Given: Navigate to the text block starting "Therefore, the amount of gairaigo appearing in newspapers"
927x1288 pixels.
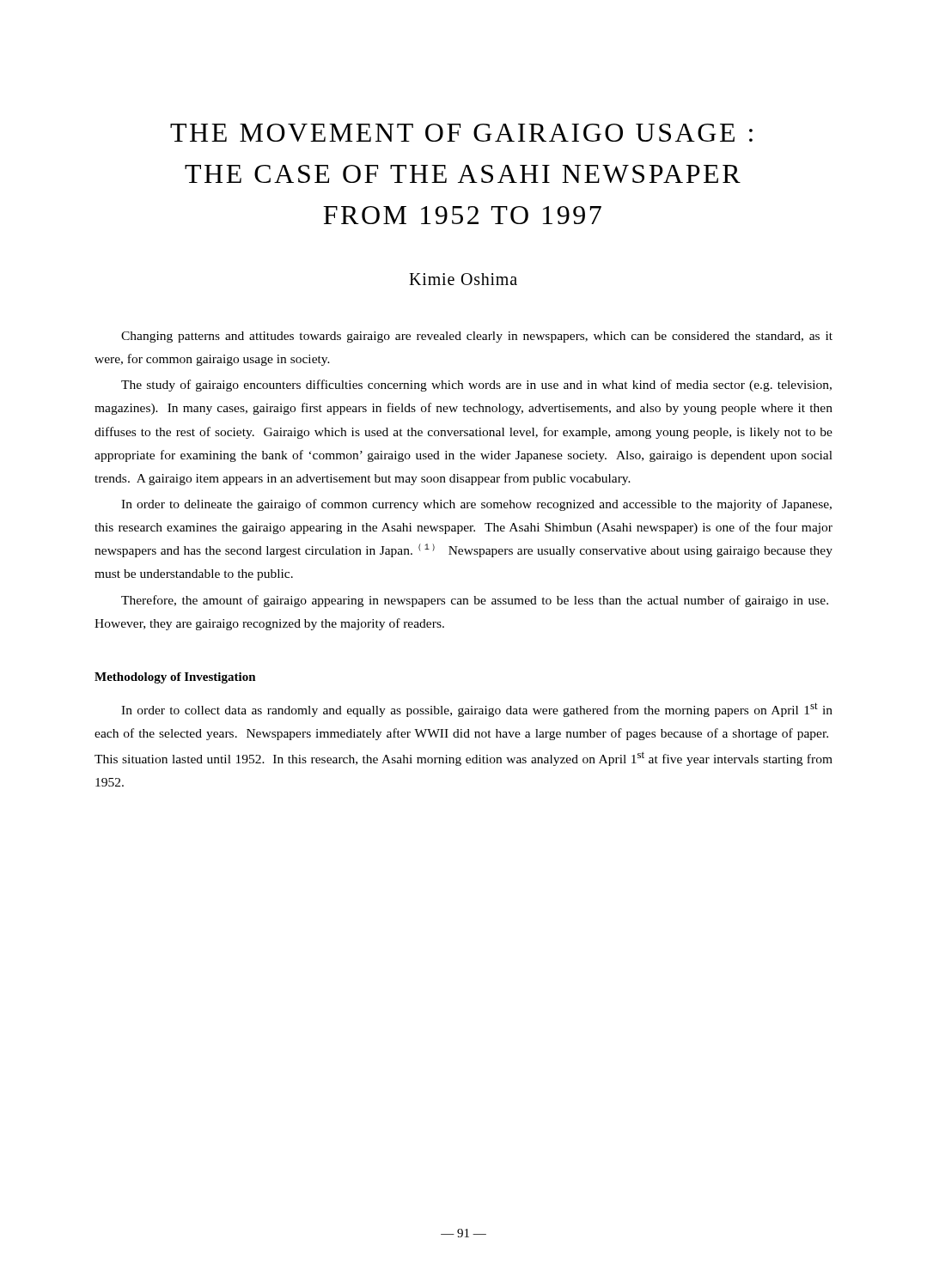Looking at the screenshot, I should [x=464, y=611].
